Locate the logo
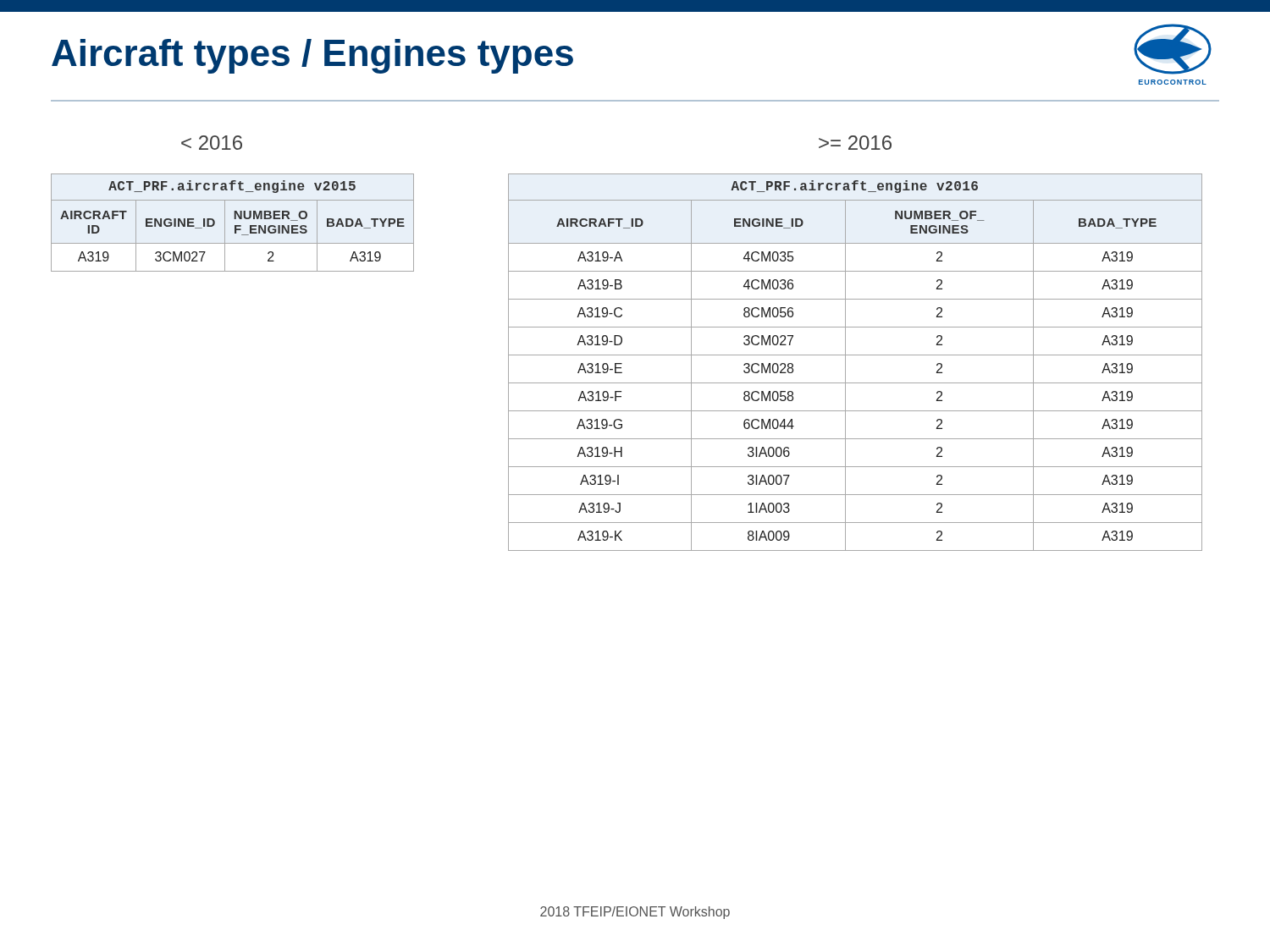The height and width of the screenshot is (952, 1270). (x=1173, y=58)
